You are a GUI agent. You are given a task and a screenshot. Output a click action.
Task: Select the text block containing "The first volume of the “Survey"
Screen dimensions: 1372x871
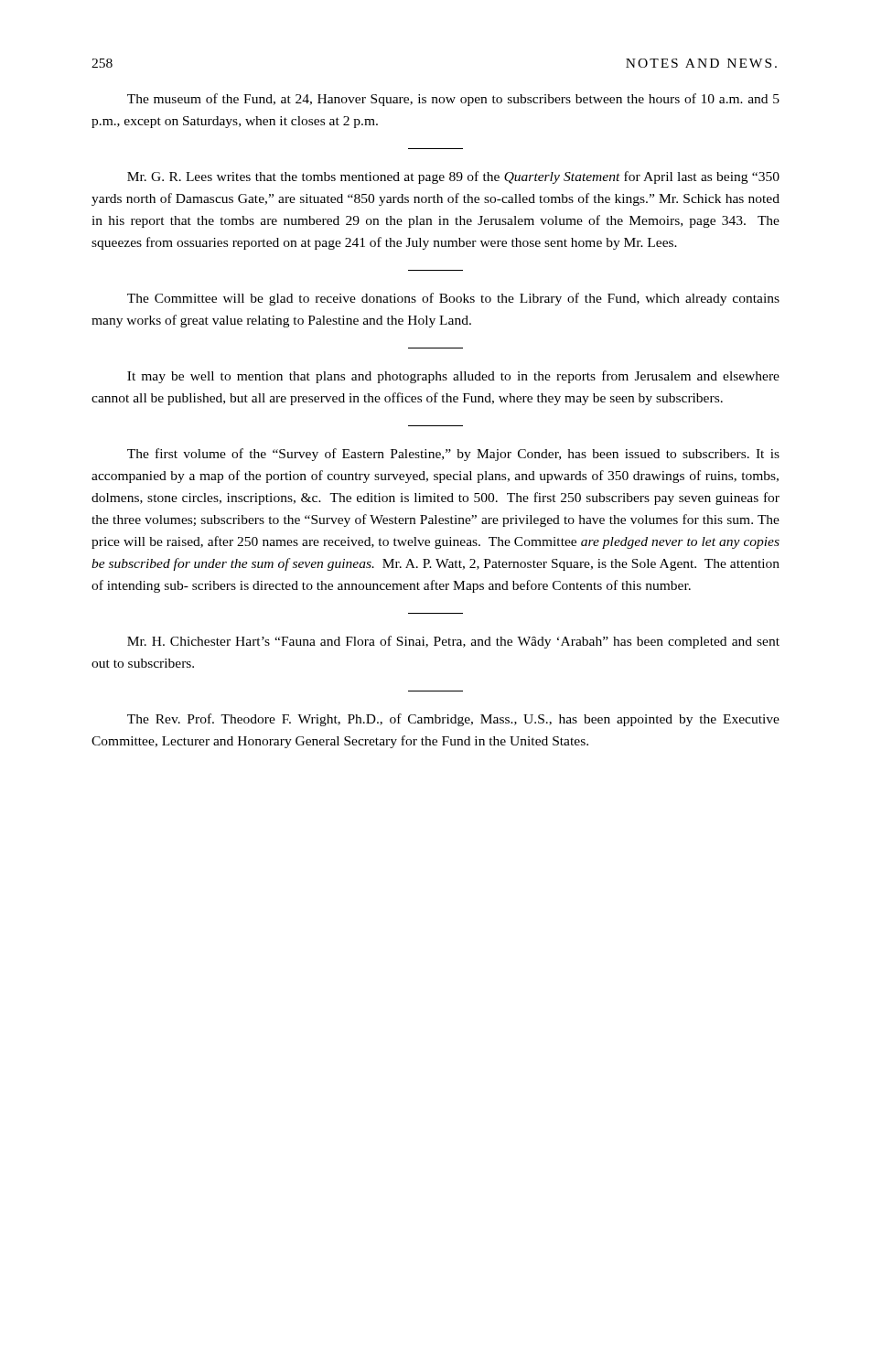coord(436,519)
